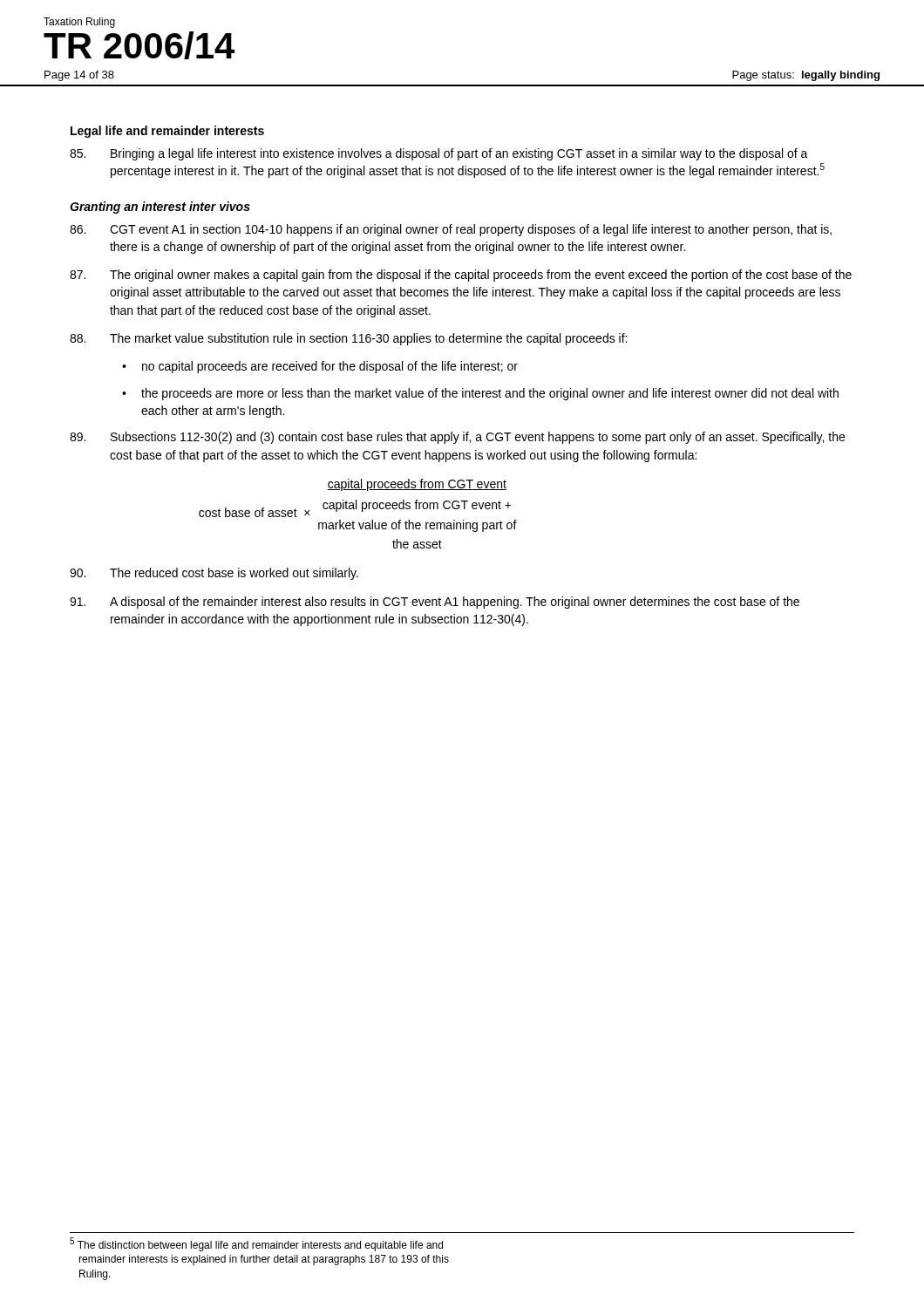The height and width of the screenshot is (1308, 924).
Task: Click on the footnote that says "5 The distinction between legal life and remainder"
Action: coord(259,1259)
